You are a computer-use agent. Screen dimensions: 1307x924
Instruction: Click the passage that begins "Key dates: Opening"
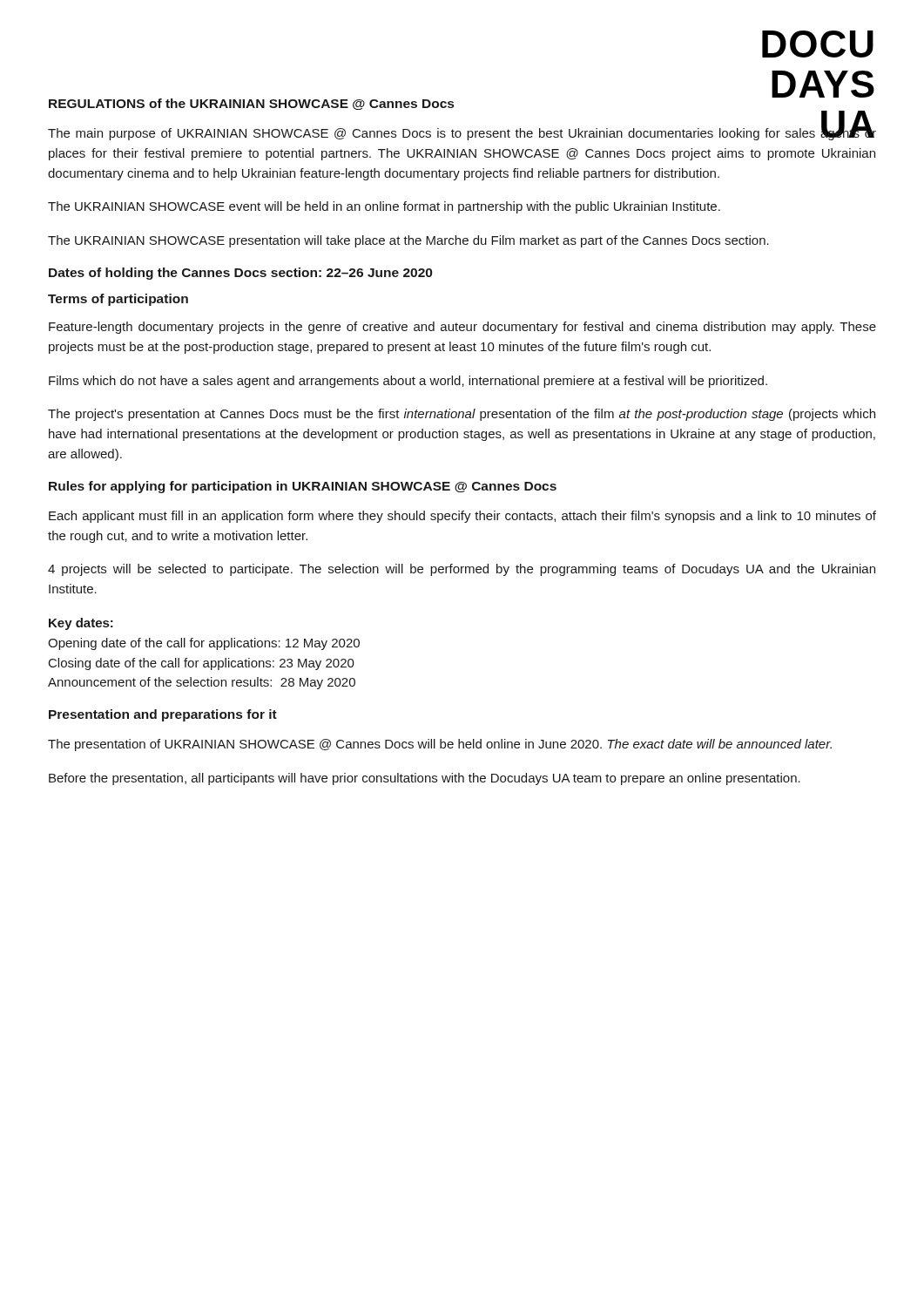204,652
